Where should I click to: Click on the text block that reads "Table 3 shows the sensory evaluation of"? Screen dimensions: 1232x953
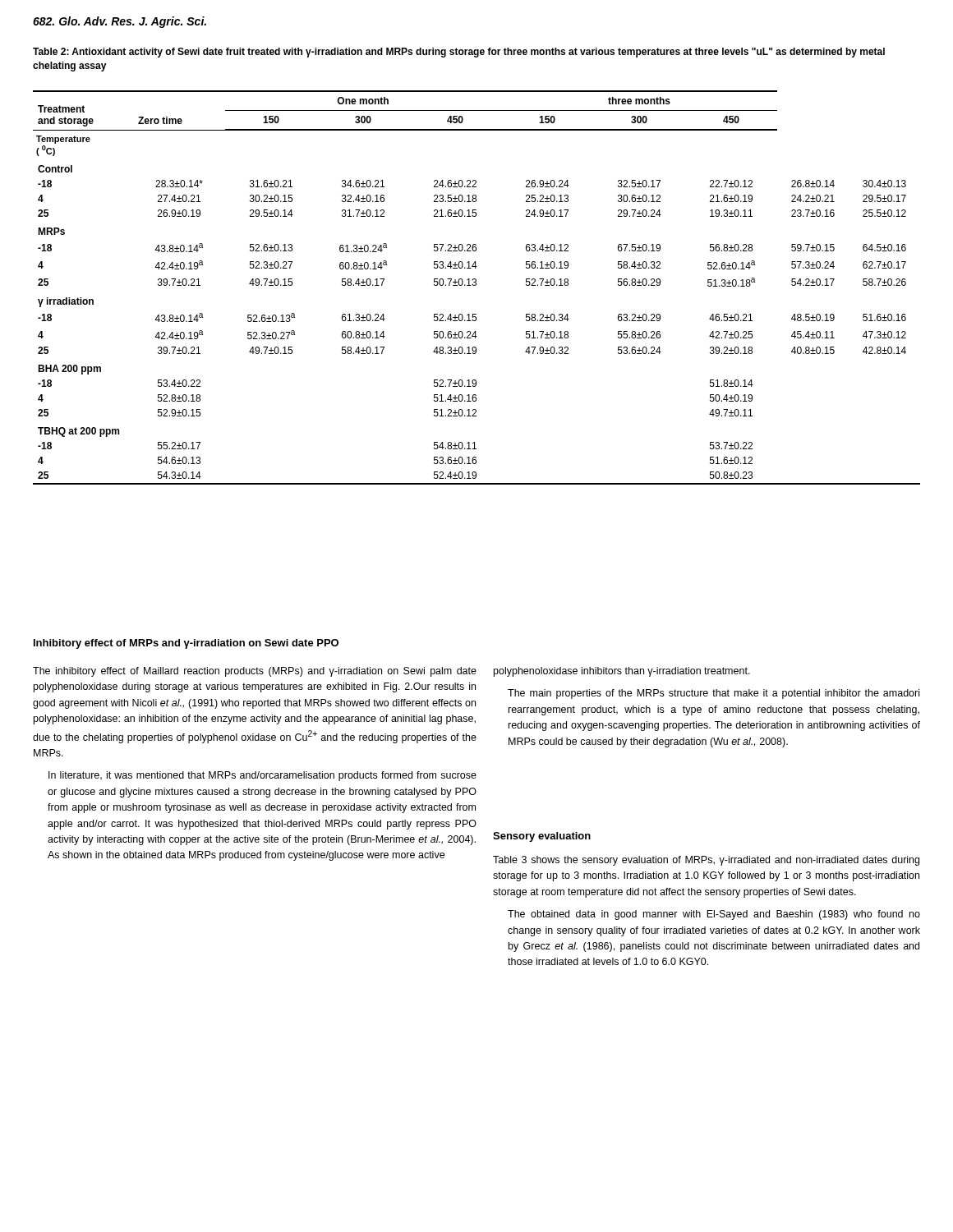[707, 912]
